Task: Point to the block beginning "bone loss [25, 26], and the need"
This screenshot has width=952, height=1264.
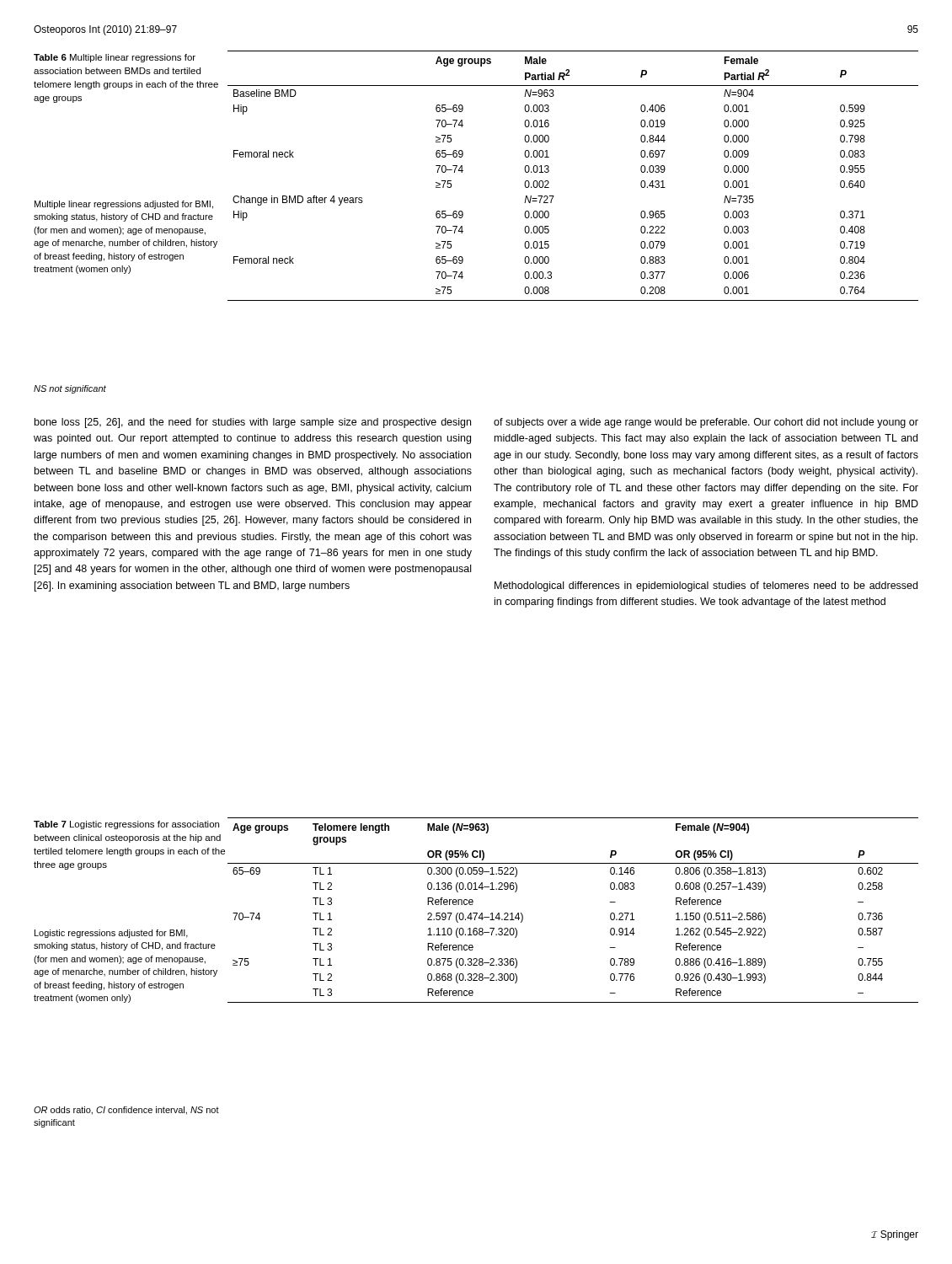Action: click(x=253, y=504)
